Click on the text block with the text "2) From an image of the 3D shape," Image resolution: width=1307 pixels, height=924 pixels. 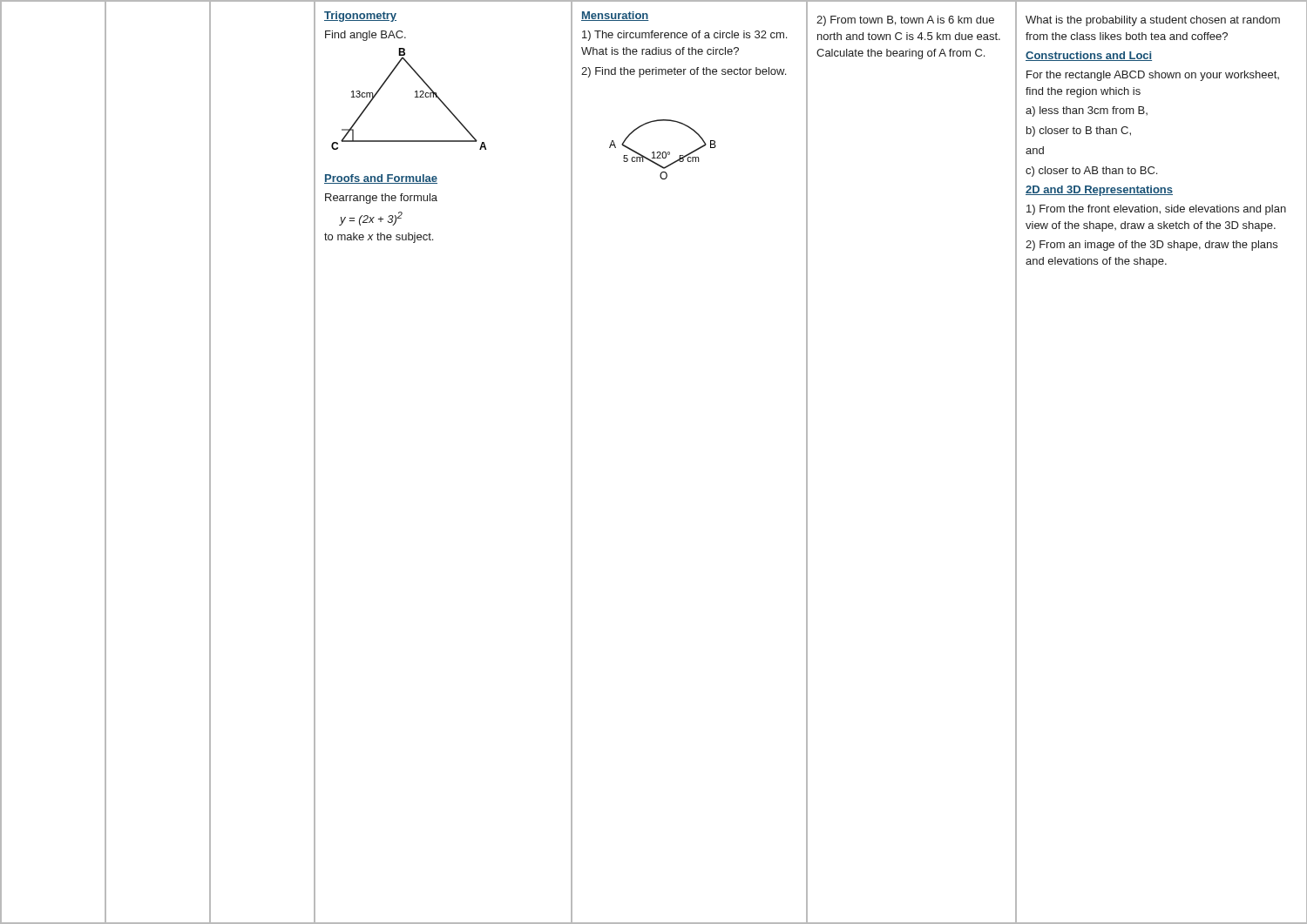(x=1162, y=254)
